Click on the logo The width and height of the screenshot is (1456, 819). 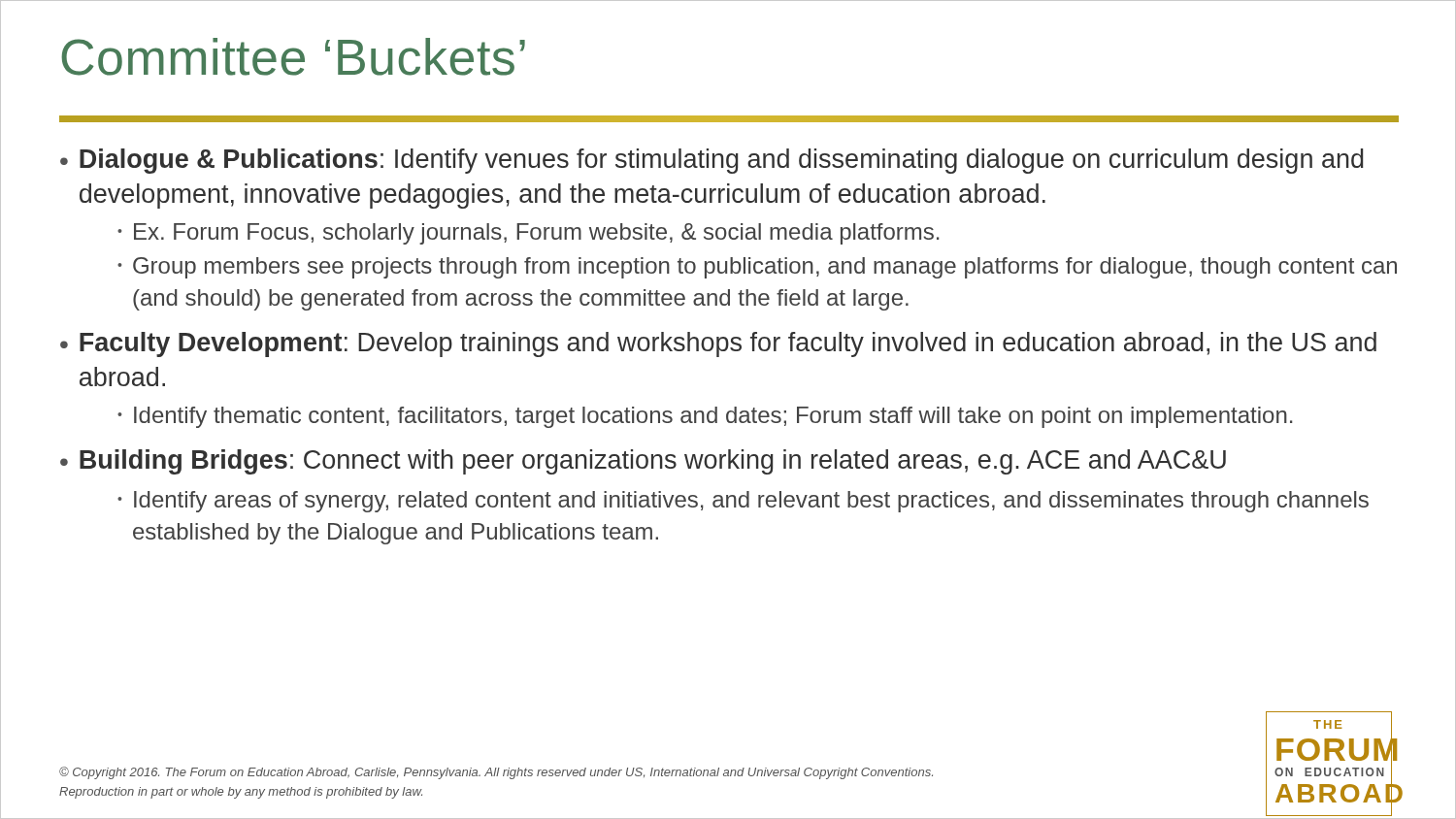coord(1334,760)
